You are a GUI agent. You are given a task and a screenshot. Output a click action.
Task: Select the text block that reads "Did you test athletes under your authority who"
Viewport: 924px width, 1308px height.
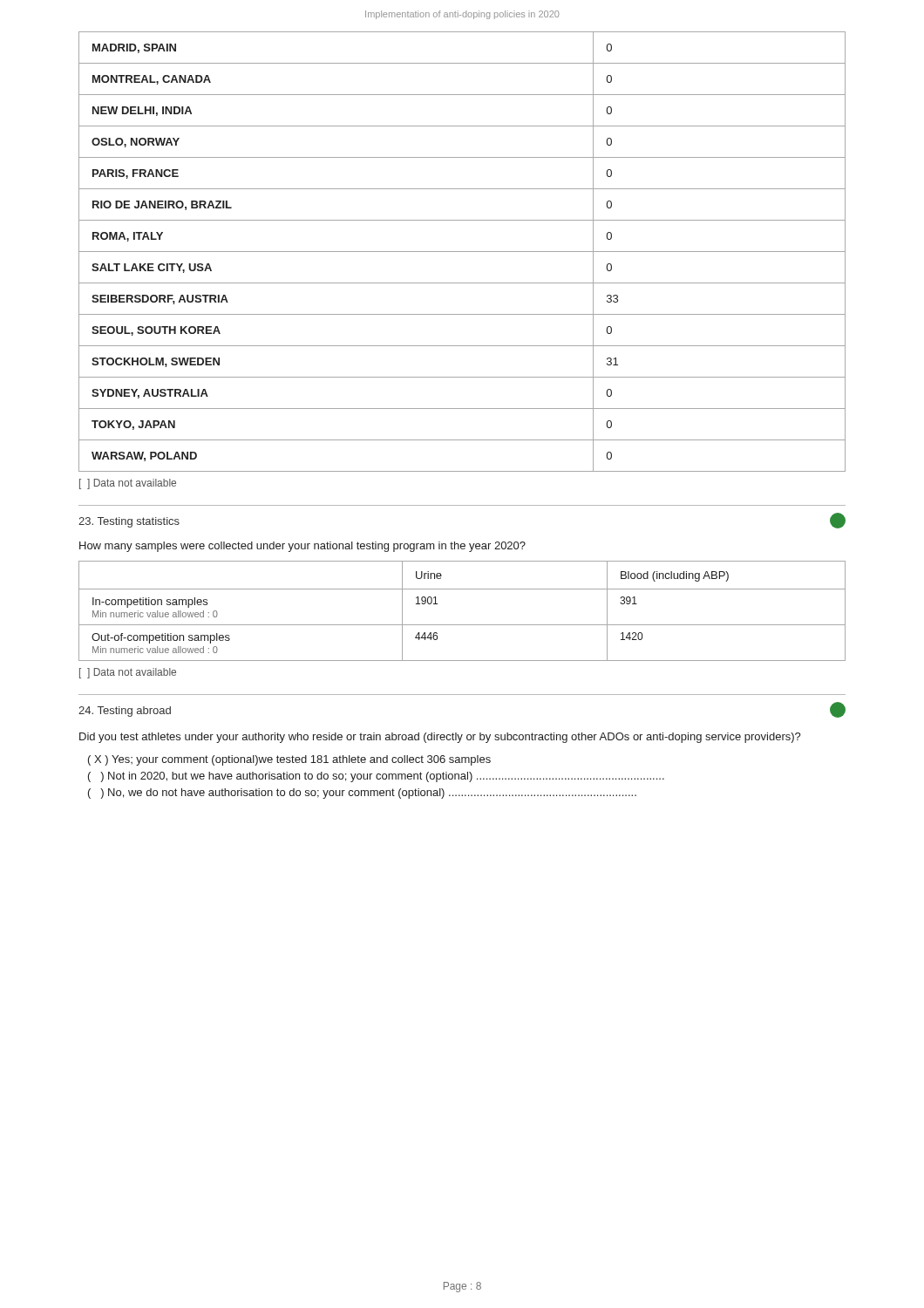coord(440,736)
